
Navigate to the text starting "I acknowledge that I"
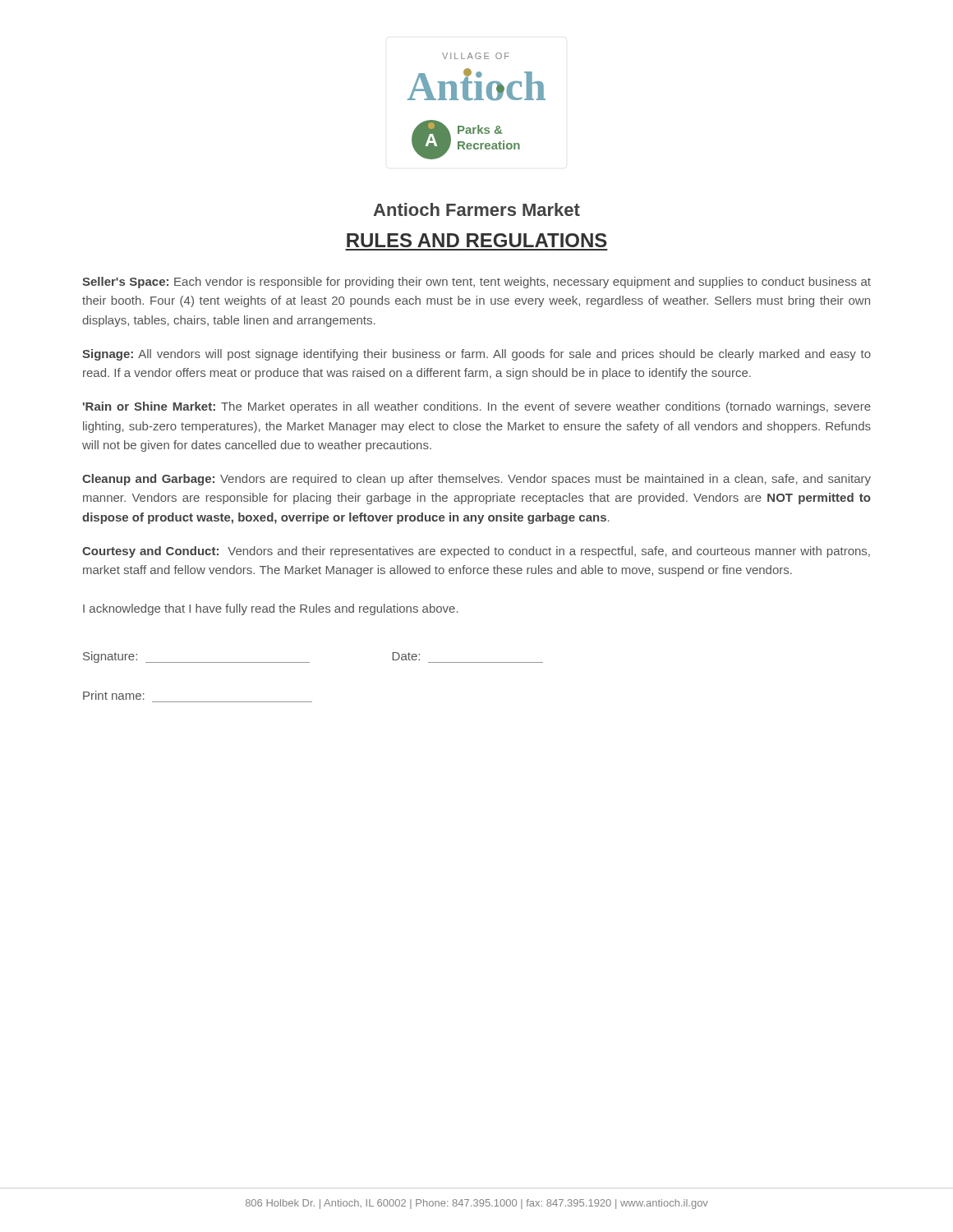tap(271, 608)
